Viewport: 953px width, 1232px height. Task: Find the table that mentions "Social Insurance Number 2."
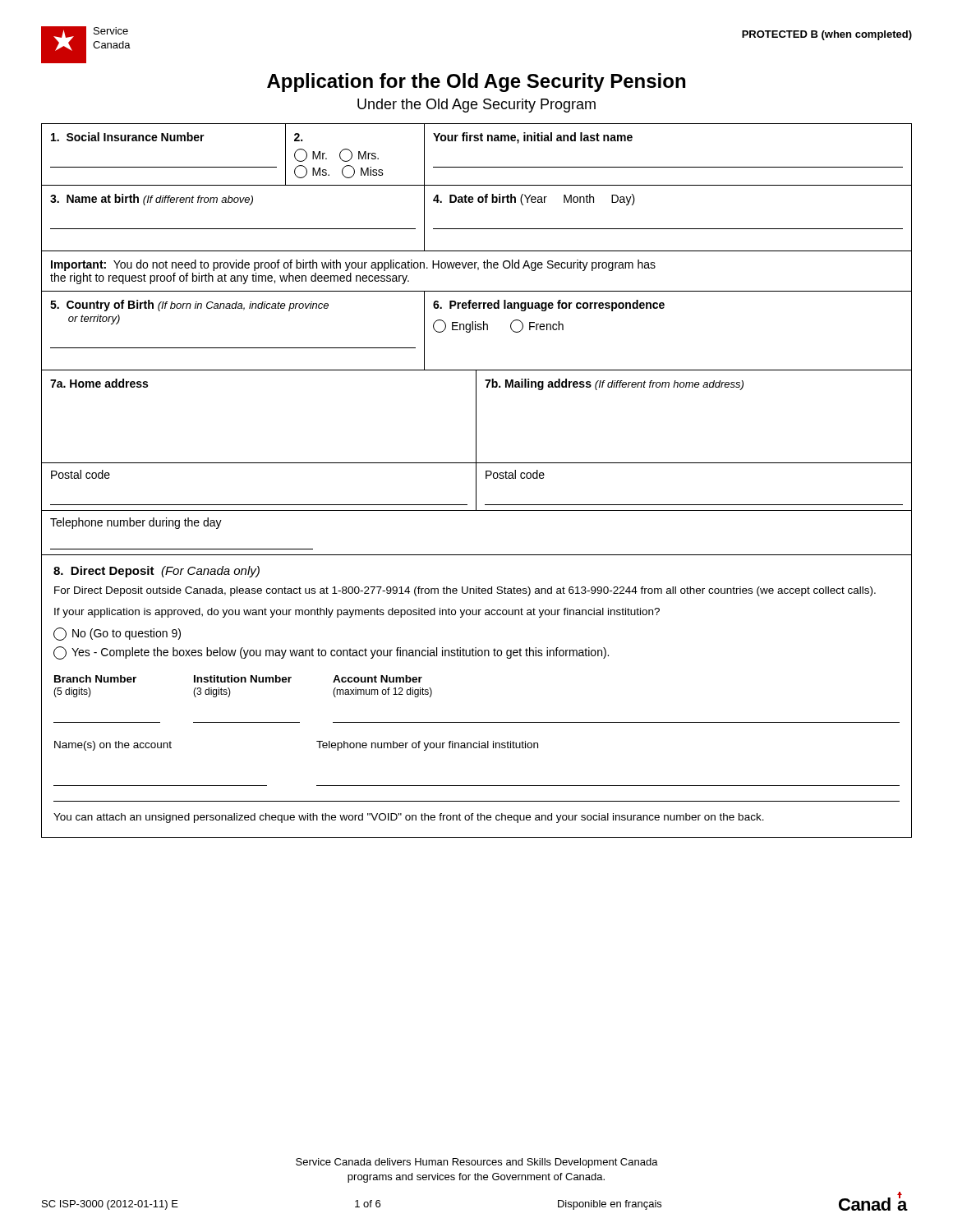(476, 154)
